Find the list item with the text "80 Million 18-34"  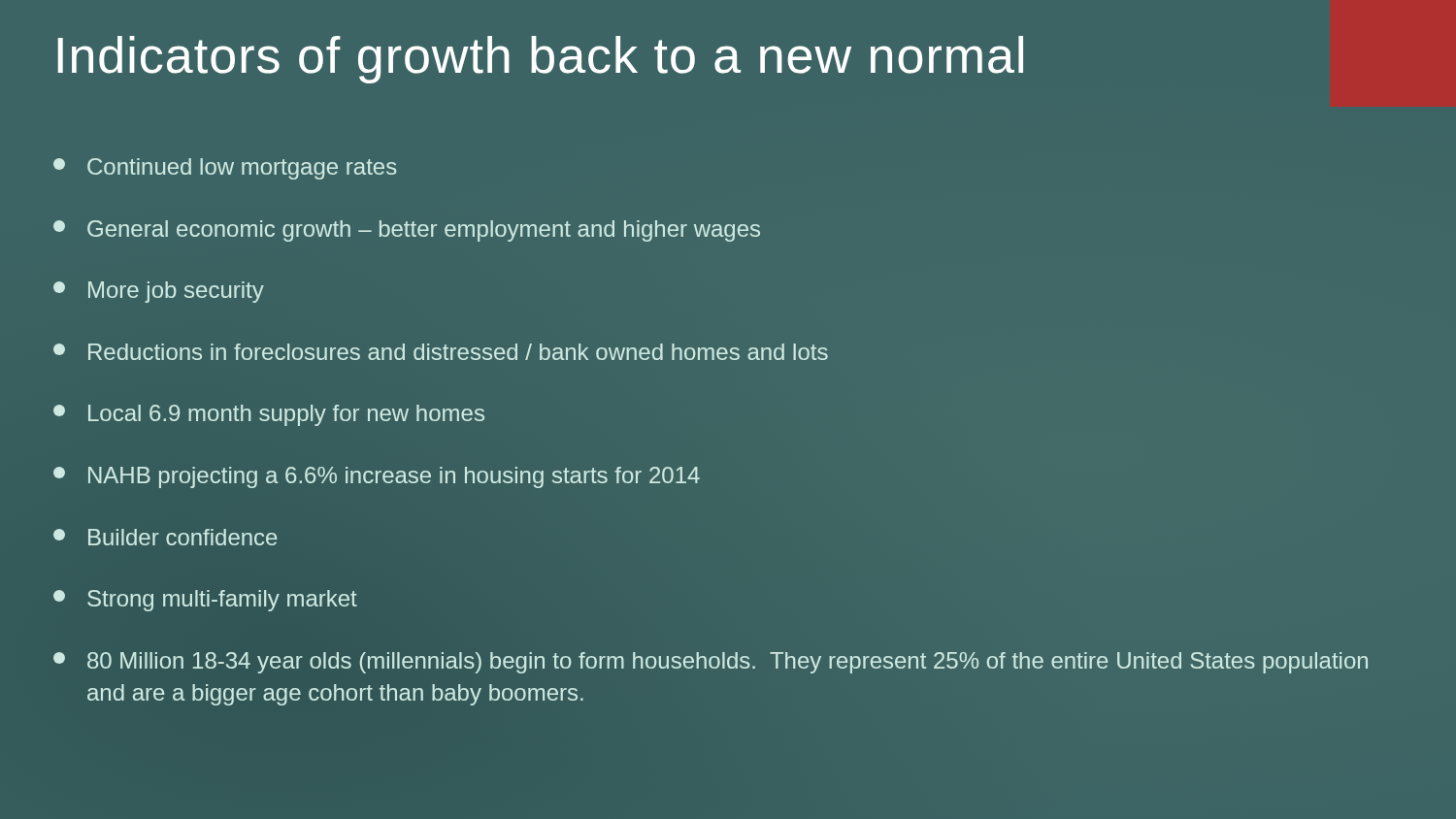[x=716, y=677]
